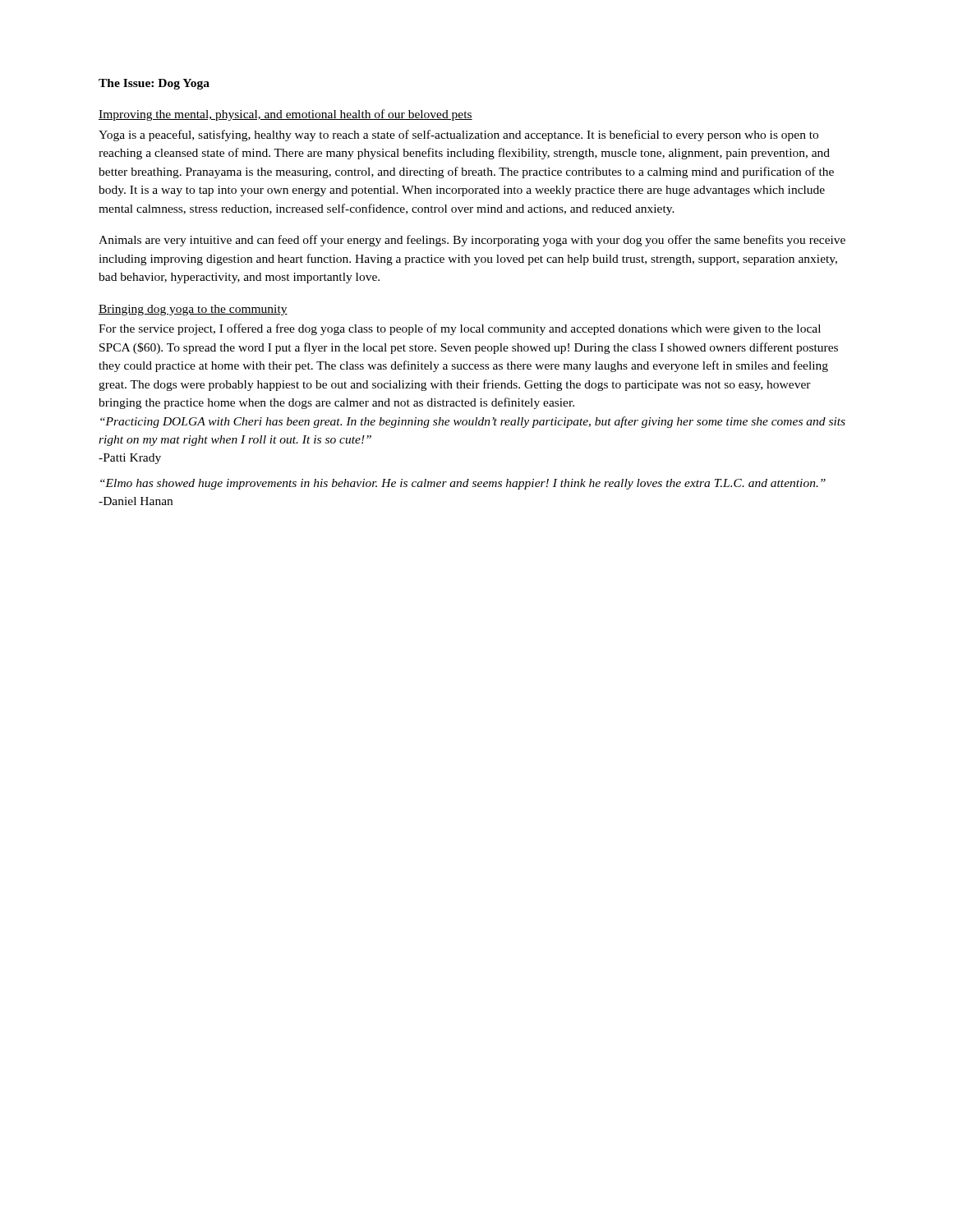This screenshot has height=1232, width=953.
Task: Find the region starting "The Issue: Dog Yoga"
Action: [154, 84]
